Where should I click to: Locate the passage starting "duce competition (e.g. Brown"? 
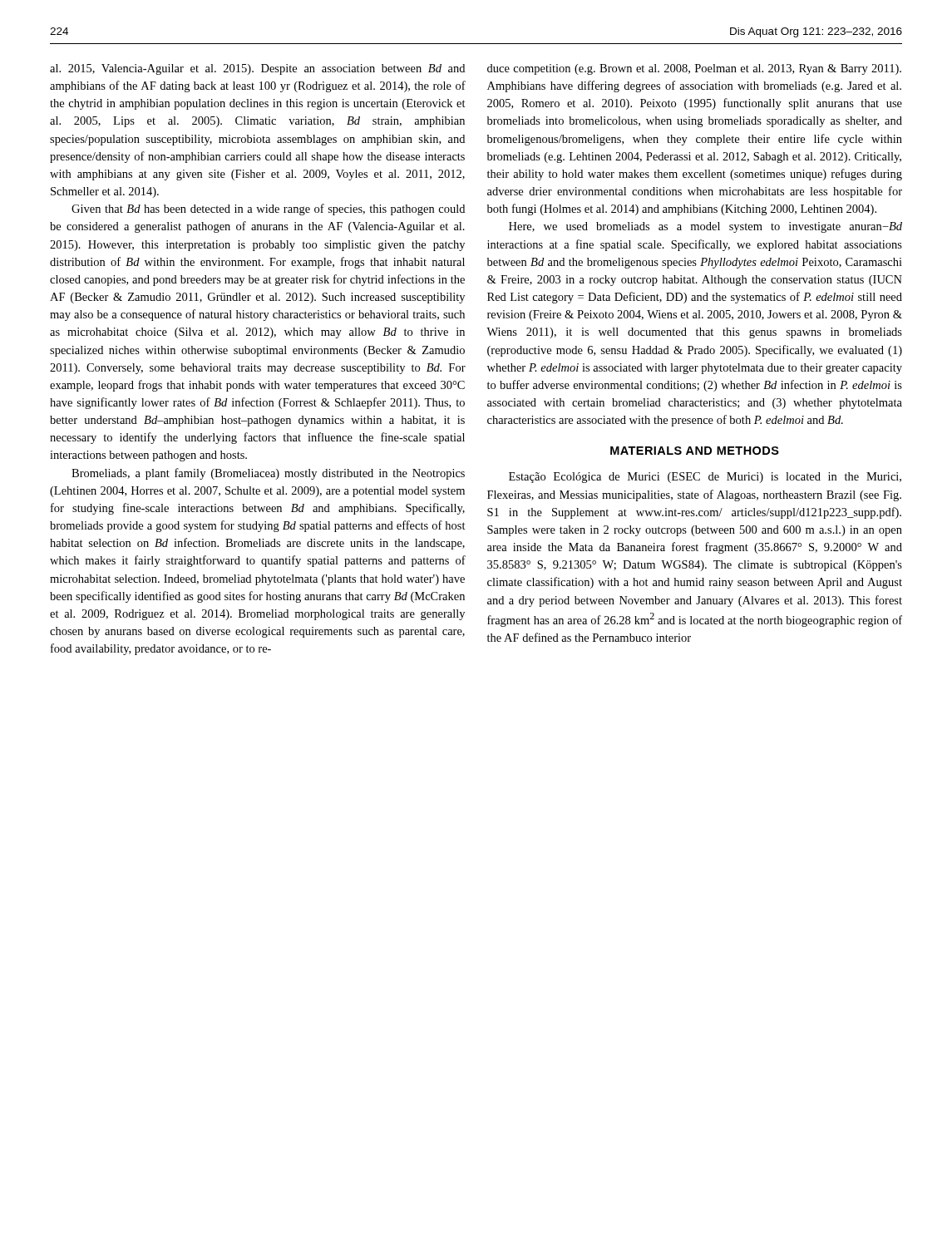694,138
